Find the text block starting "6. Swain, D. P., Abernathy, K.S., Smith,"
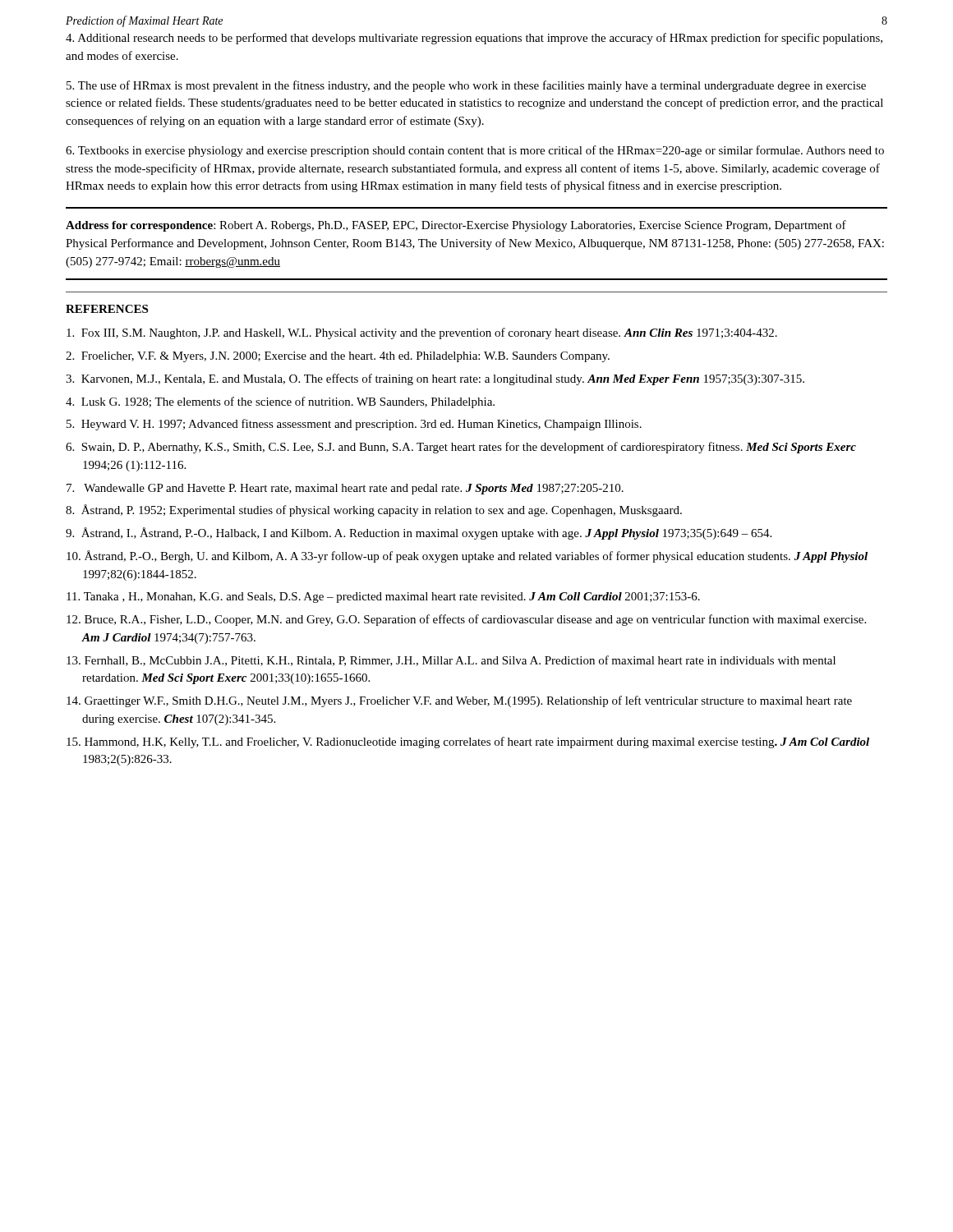This screenshot has height=1232, width=953. [x=461, y=456]
